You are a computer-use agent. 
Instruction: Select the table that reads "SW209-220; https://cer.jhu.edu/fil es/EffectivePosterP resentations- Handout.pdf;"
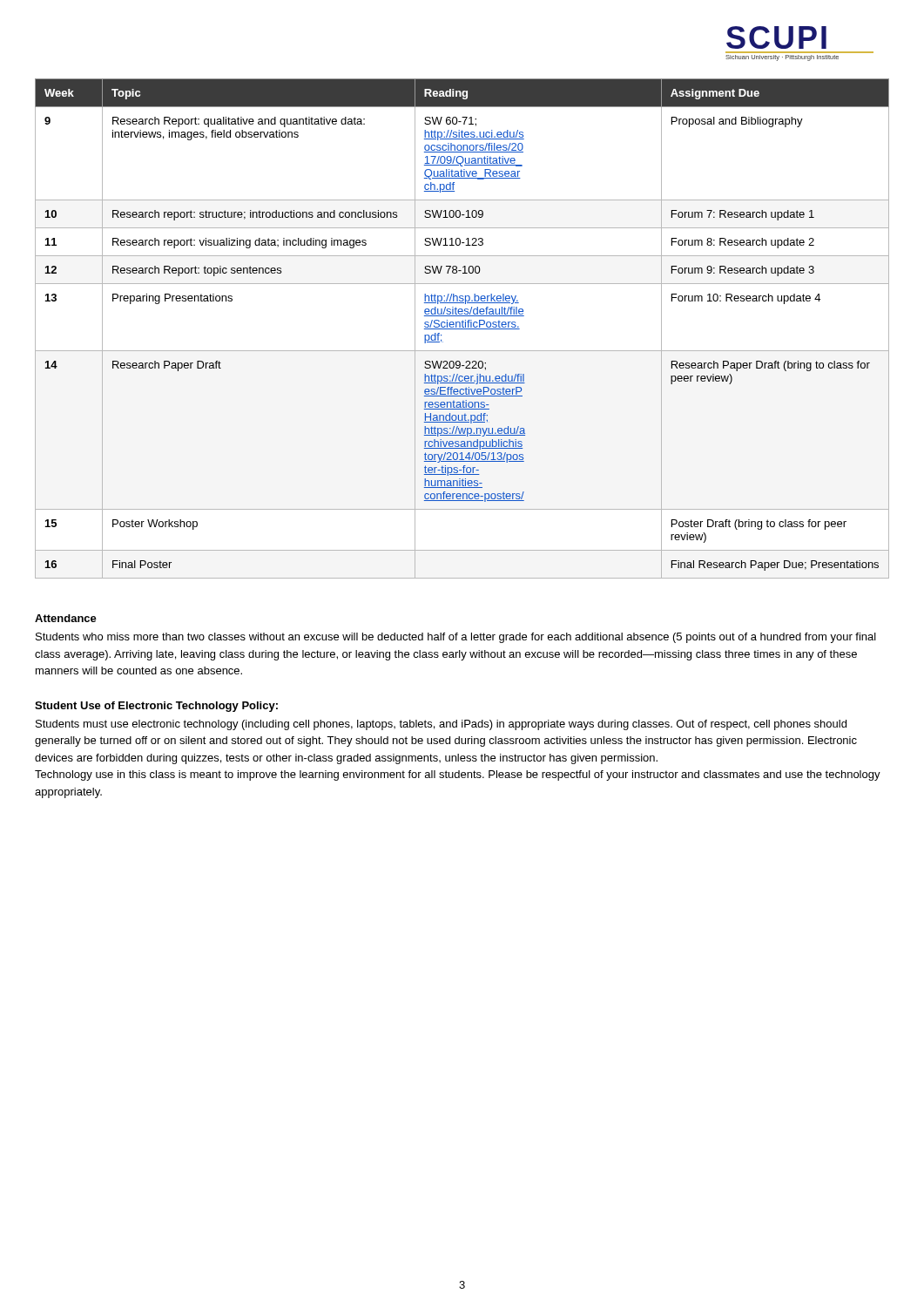click(462, 329)
